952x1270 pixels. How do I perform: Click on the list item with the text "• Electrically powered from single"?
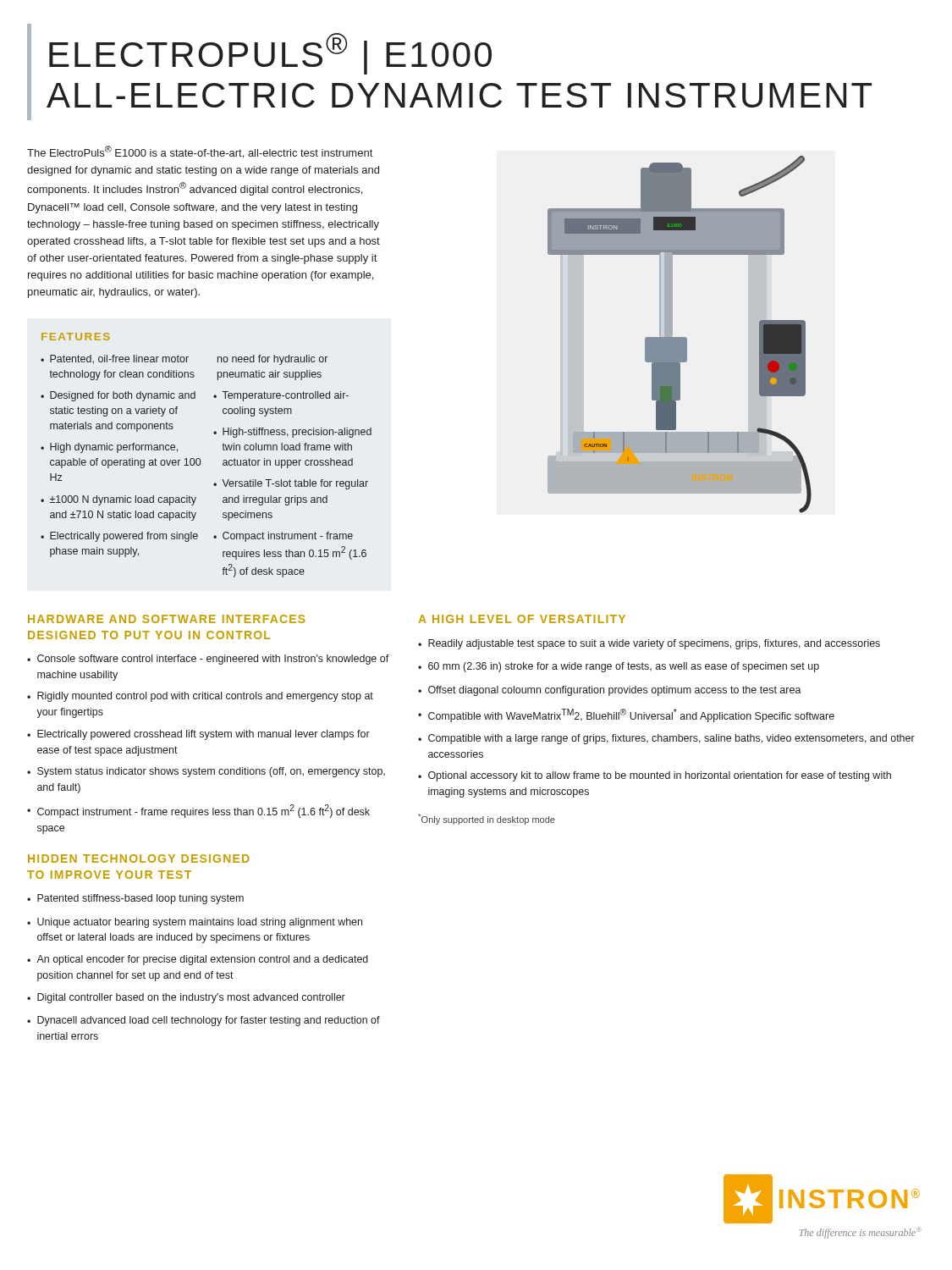(123, 543)
